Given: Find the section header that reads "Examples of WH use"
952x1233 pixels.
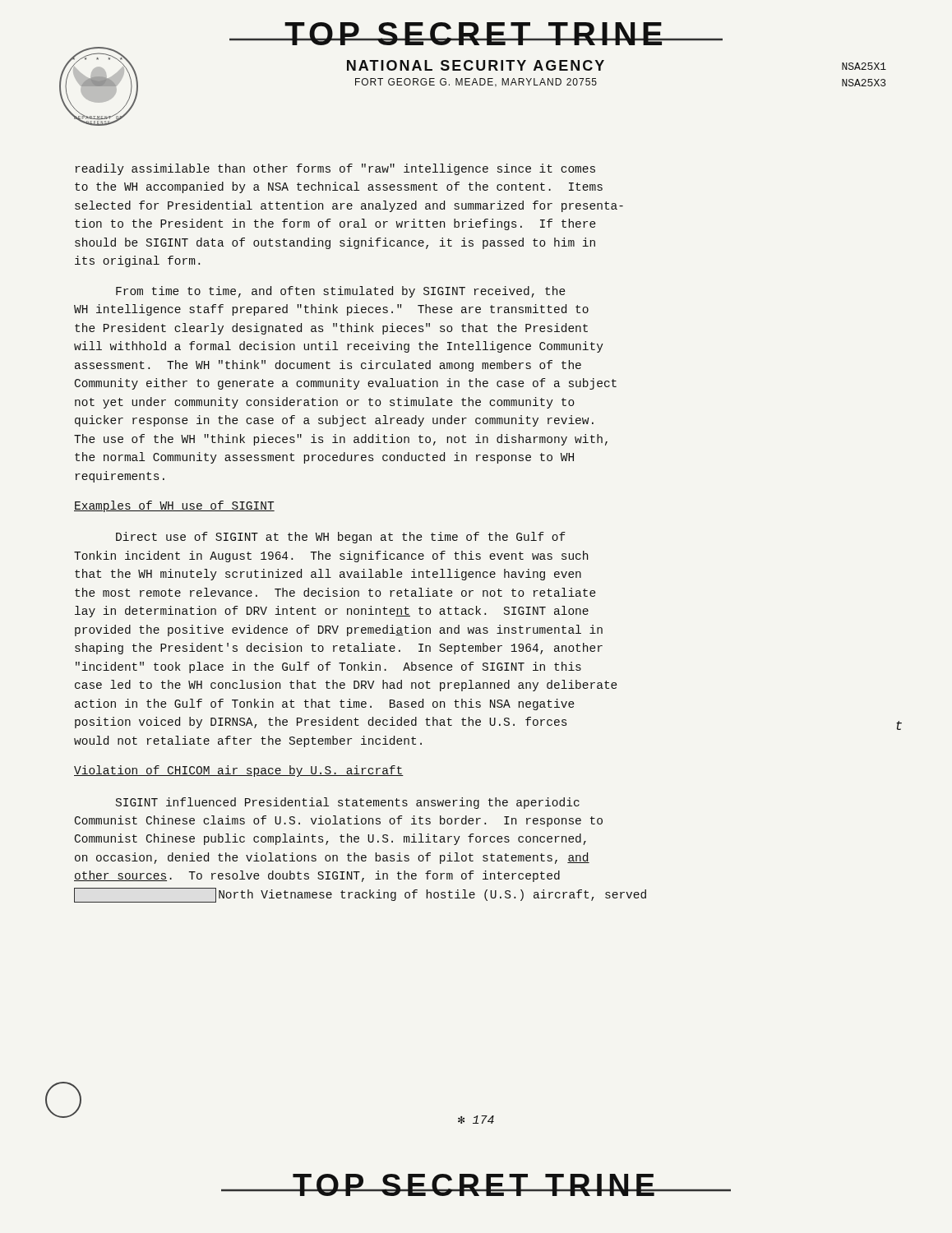Looking at the screenshot, I should 174,507.
